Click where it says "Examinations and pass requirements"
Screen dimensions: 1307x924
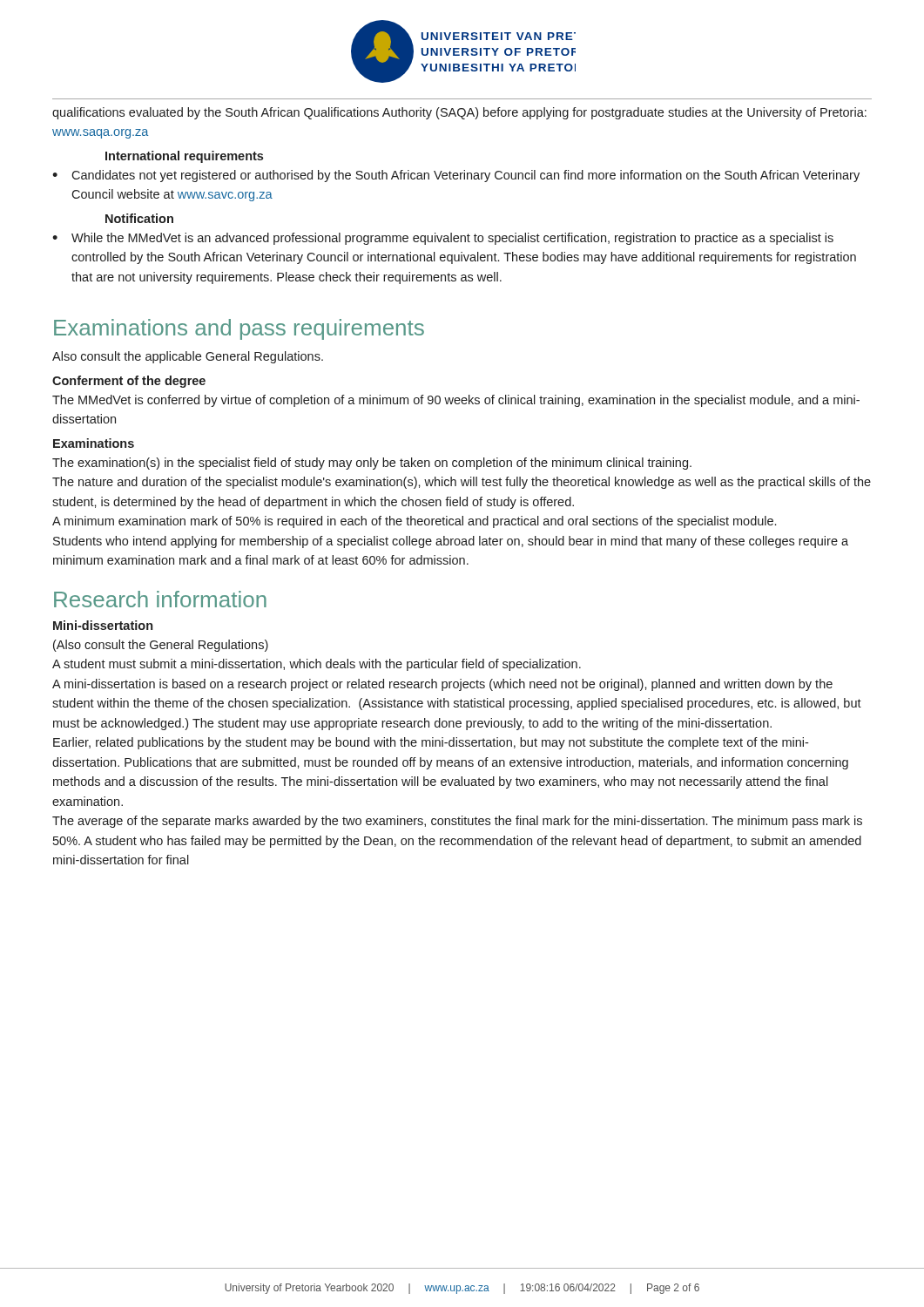point(239,328)
